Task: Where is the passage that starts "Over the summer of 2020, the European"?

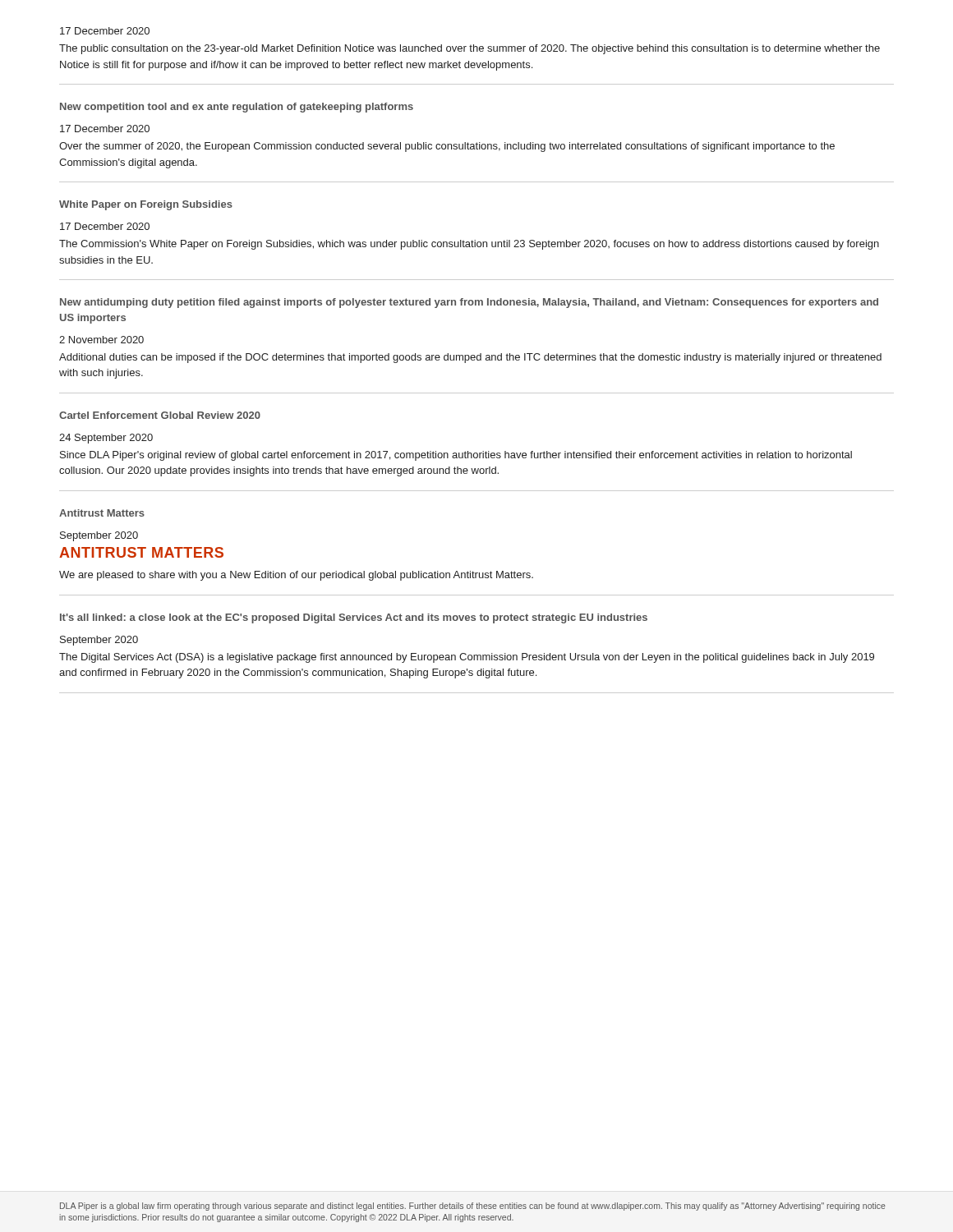Action: click(x=447, y=154)
